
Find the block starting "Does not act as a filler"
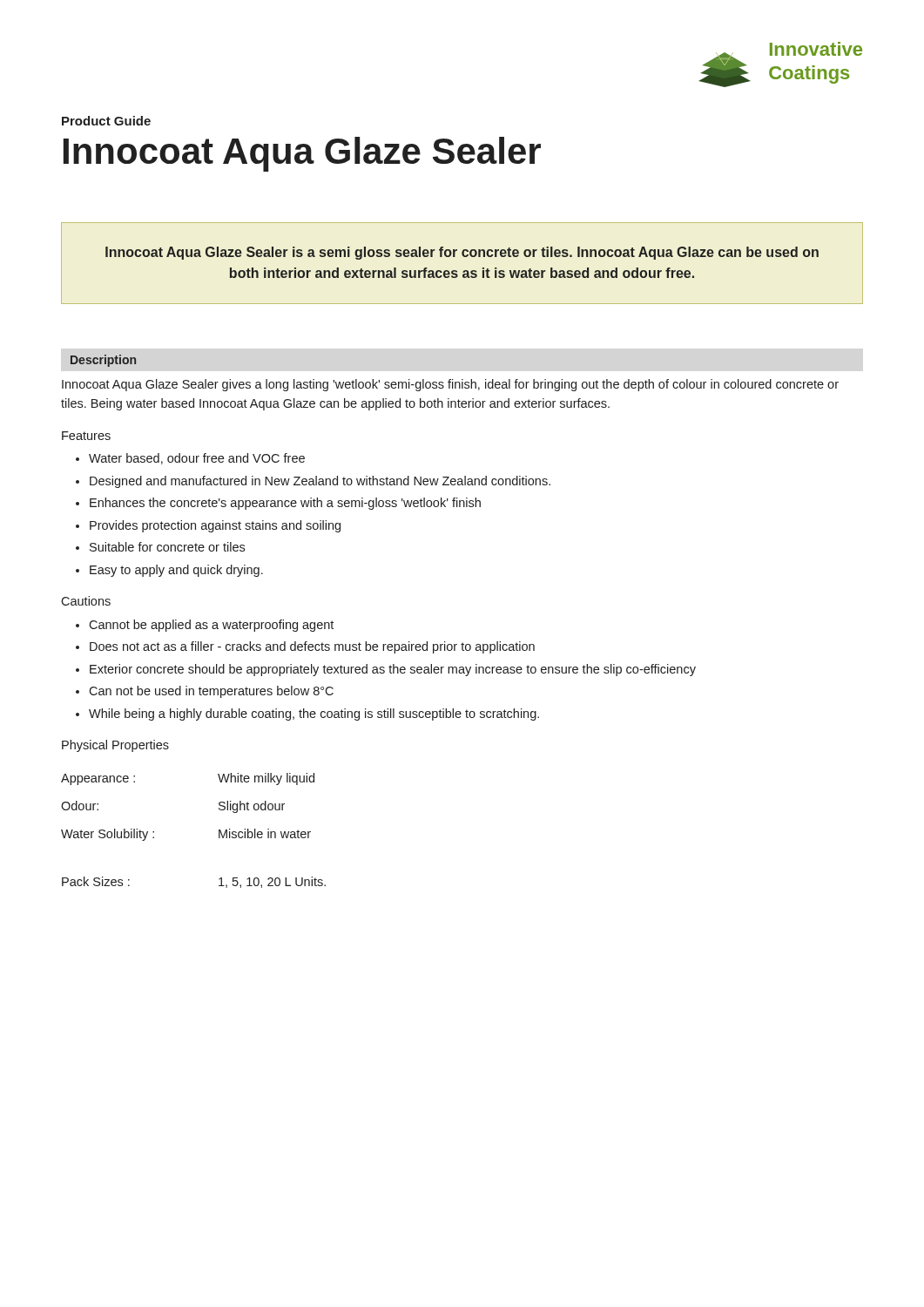point(312,647)
